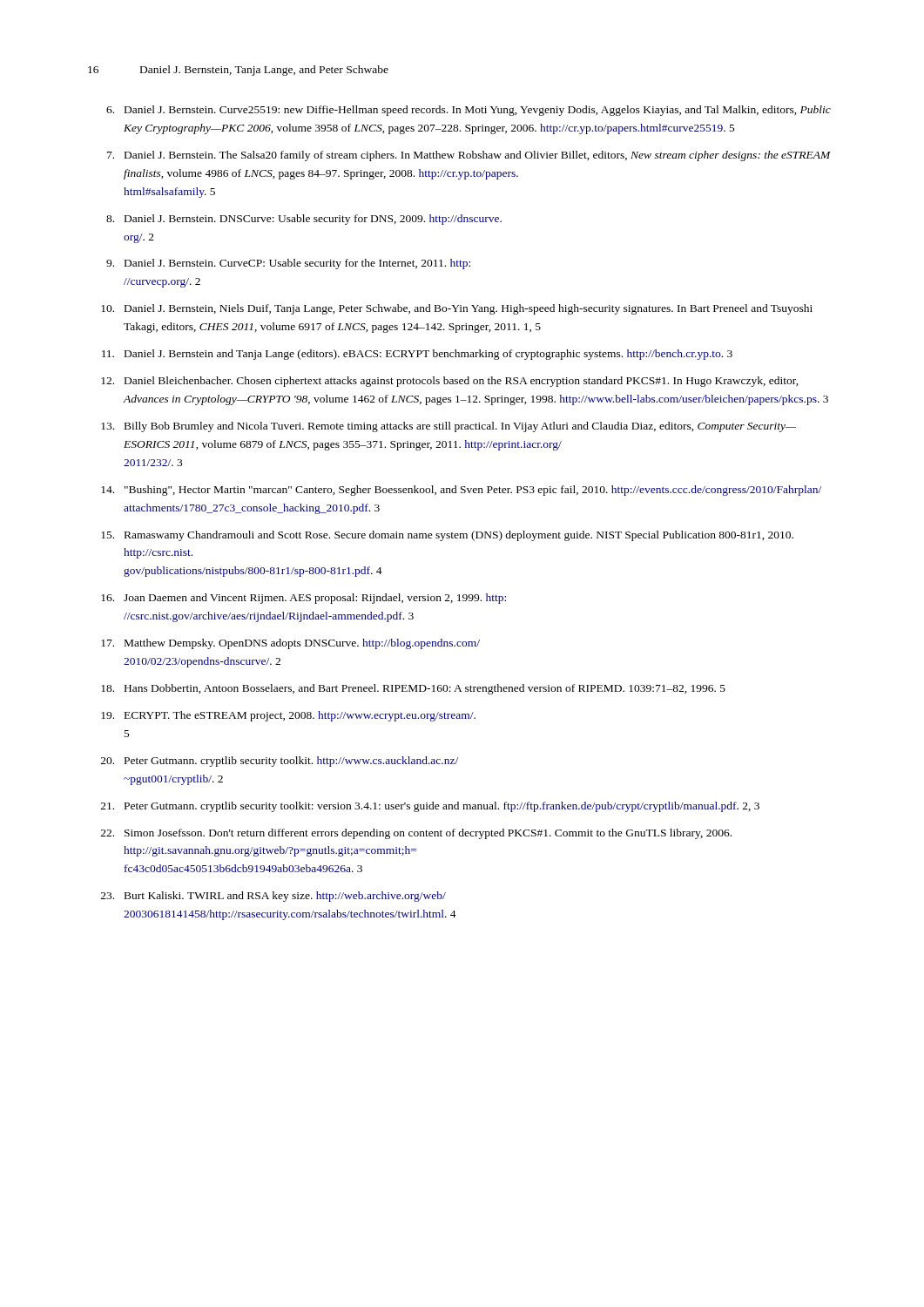Locate the block of text that opens with "8. Daniel J."
This screenshot has width=924, height=1307.
tap(462, 228)
